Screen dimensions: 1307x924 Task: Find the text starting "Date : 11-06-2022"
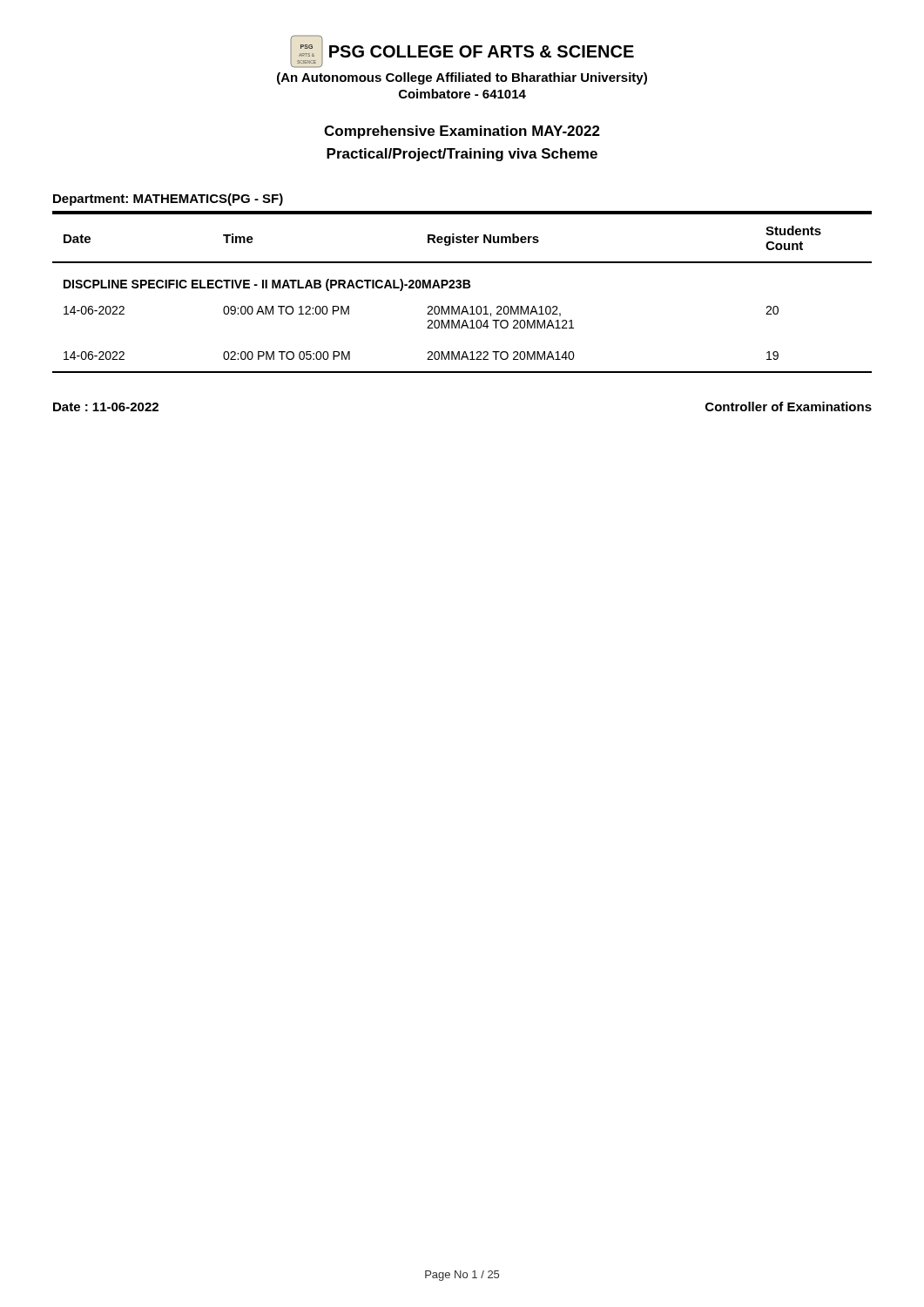pyautogui.click(x=106, y=406)
